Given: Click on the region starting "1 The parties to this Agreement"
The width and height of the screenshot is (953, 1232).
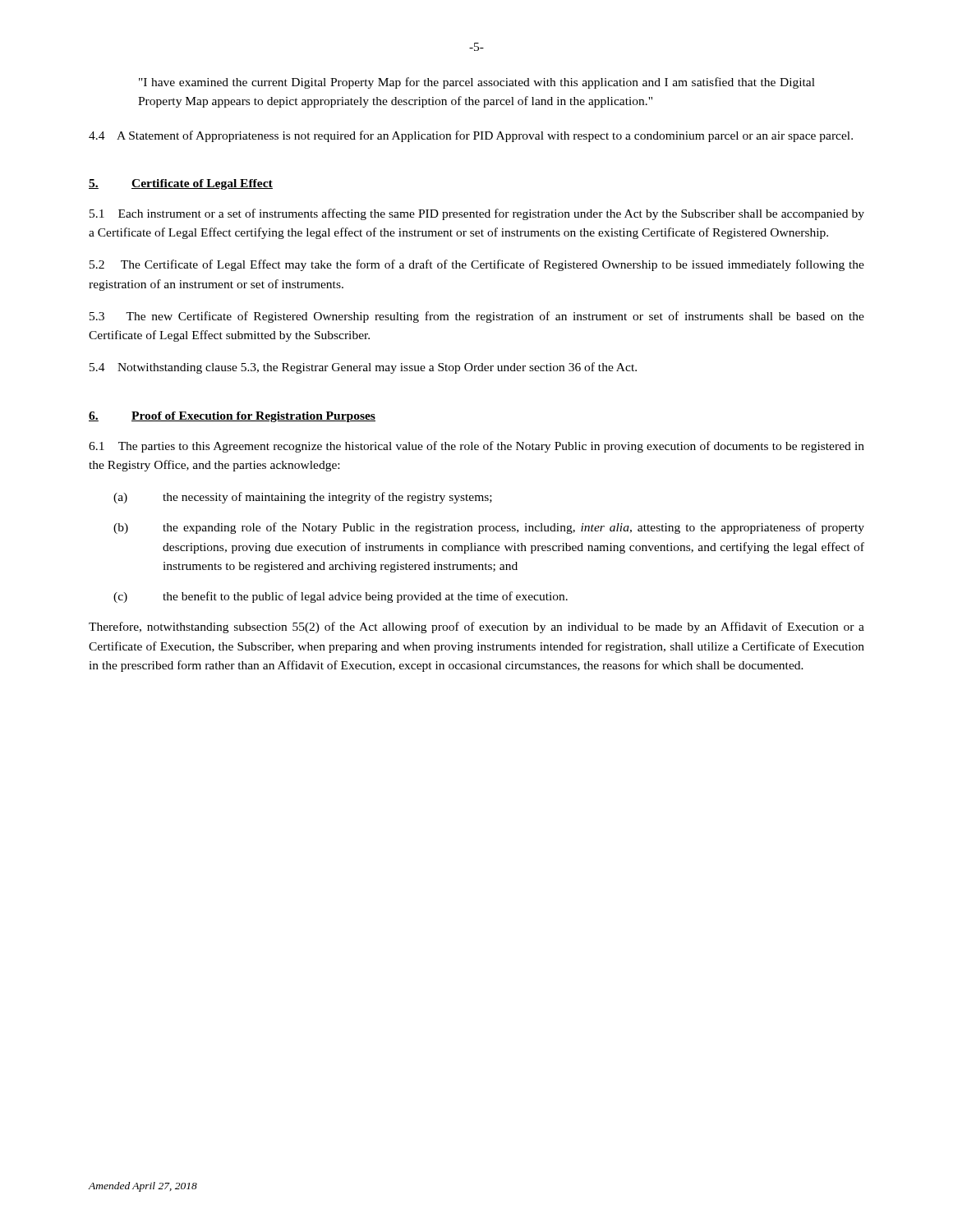Looking at the screenshot, I should point(476,455).
